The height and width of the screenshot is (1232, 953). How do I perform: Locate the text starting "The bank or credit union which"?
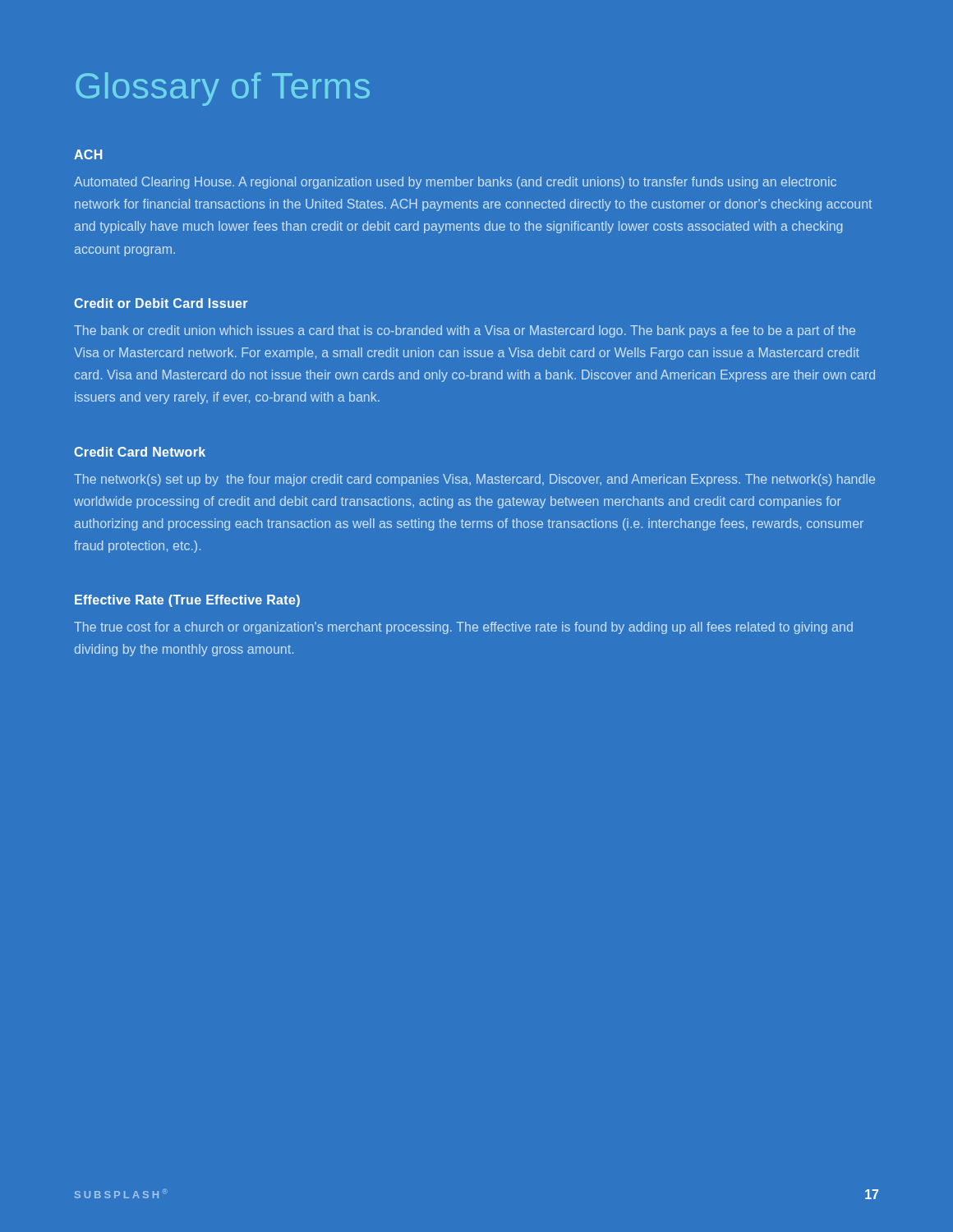pos(476,364)
